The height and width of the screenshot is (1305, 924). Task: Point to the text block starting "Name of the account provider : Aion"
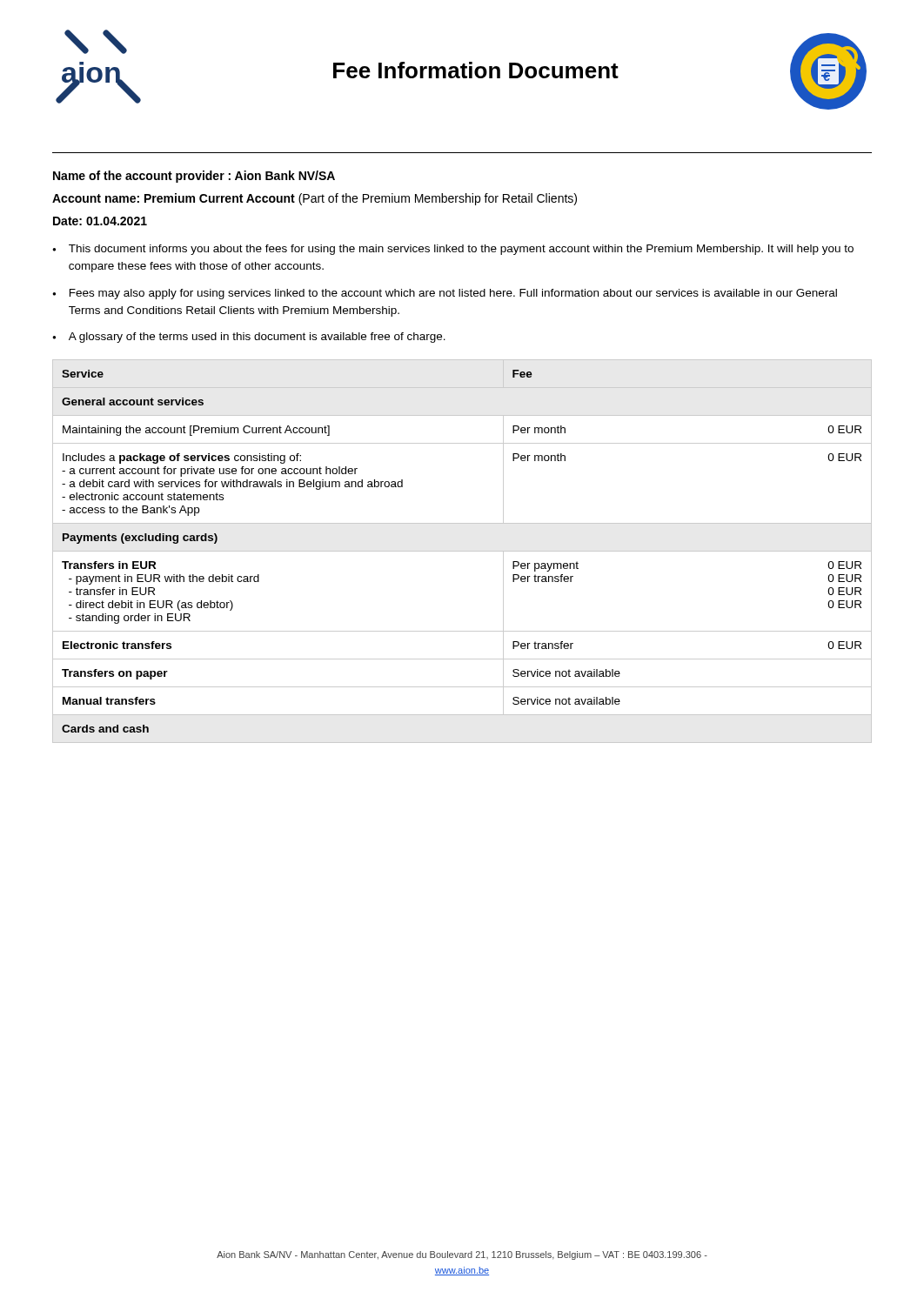194,176
